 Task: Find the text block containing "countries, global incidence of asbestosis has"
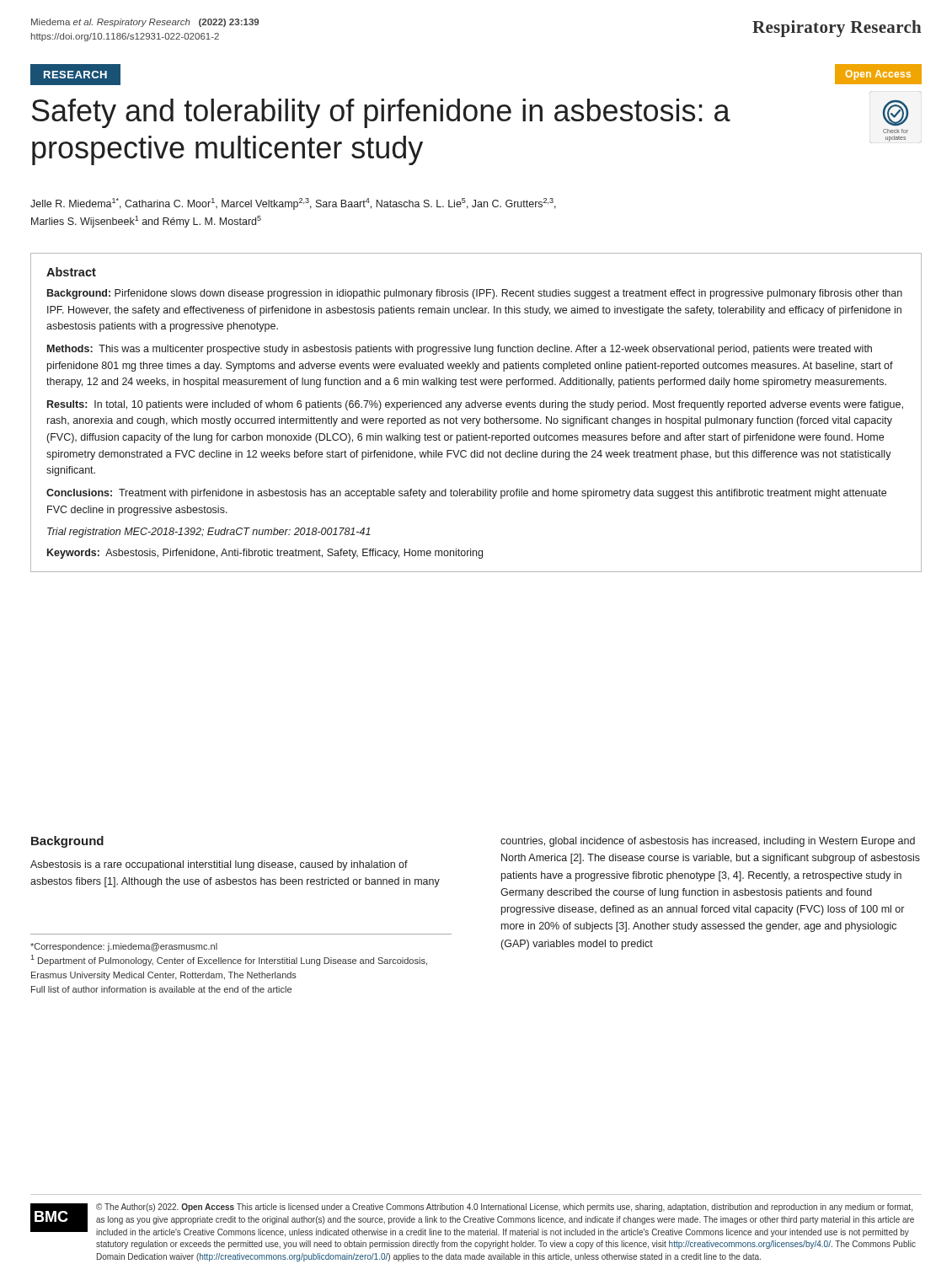tap(710, 892)
